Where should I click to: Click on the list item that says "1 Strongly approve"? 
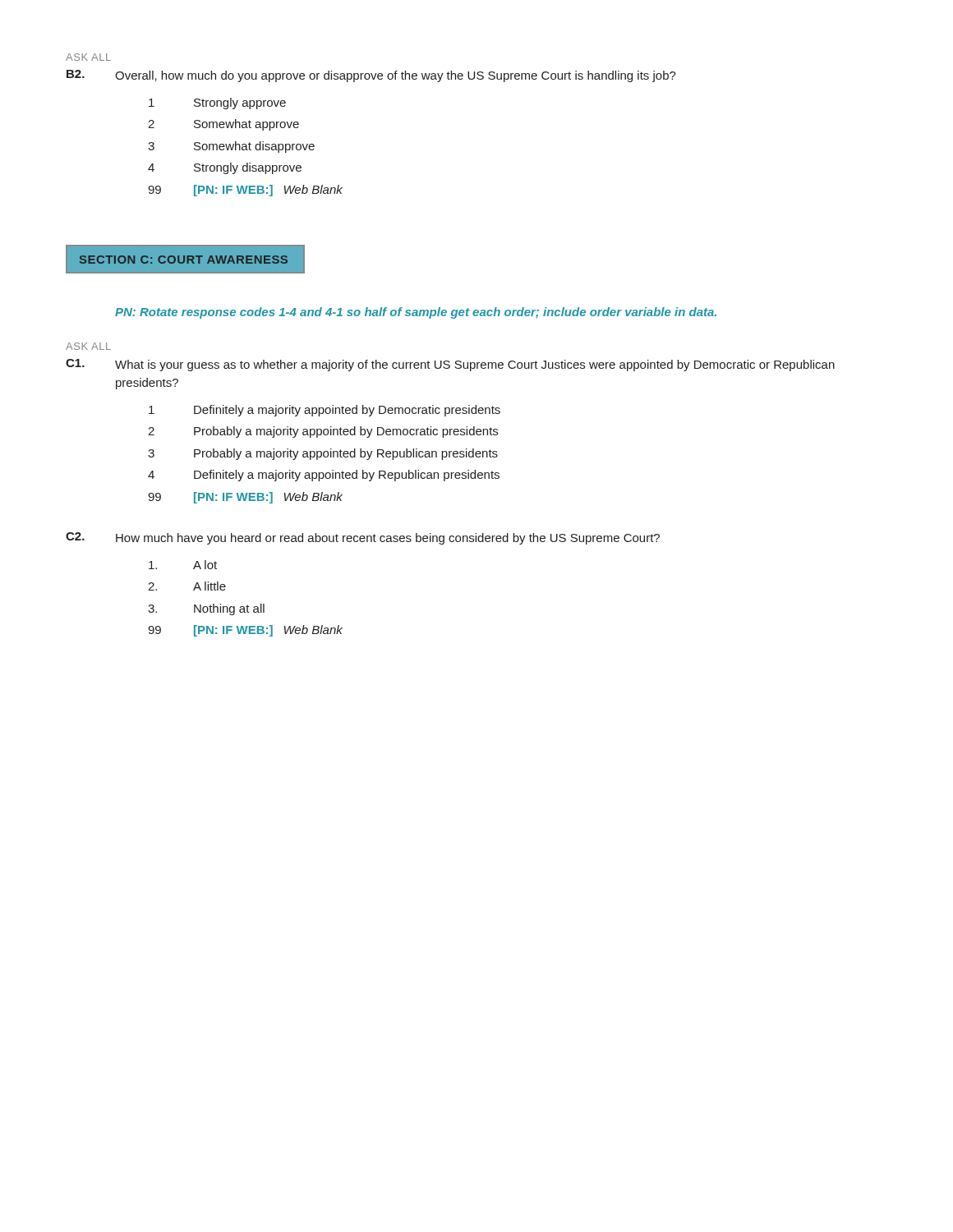pos(217,103)
